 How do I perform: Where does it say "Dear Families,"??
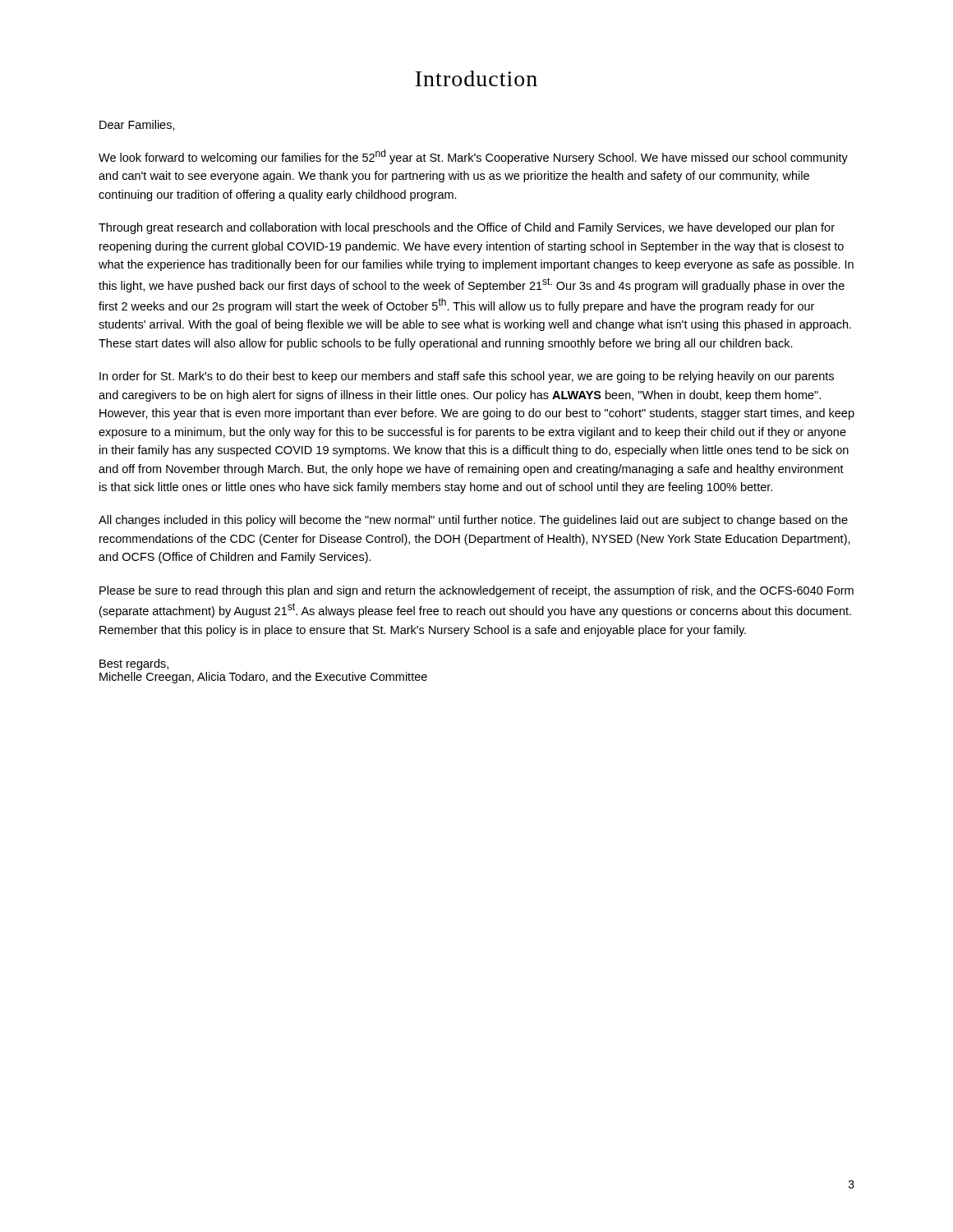click(x=137, y=125)
